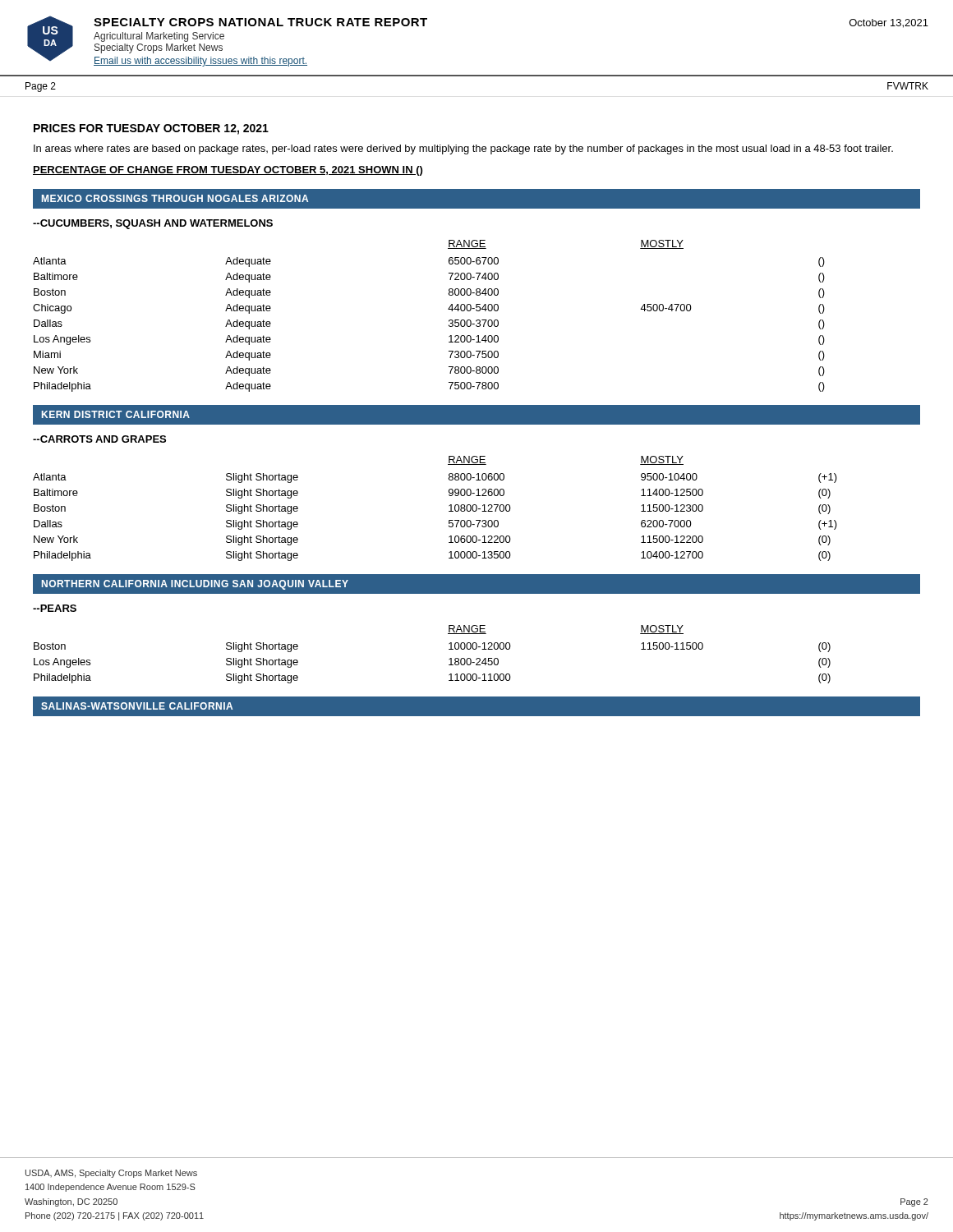Find the element starting "KERN DISTRICT CALIFORNIA"
953x1232 pixels.
pyautogui.click(x=116, y=414)
